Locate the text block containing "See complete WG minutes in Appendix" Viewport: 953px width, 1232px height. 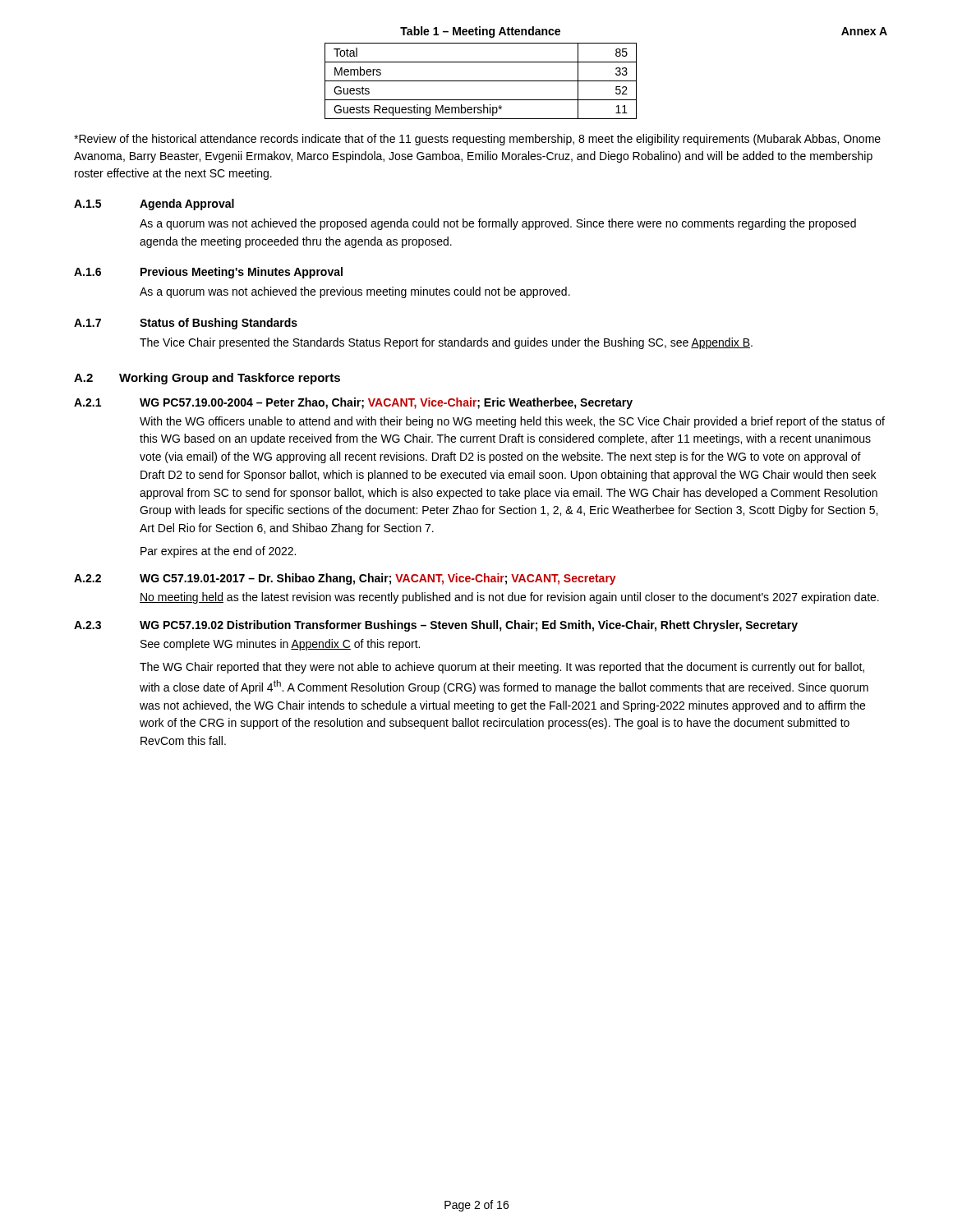[280, 644]
